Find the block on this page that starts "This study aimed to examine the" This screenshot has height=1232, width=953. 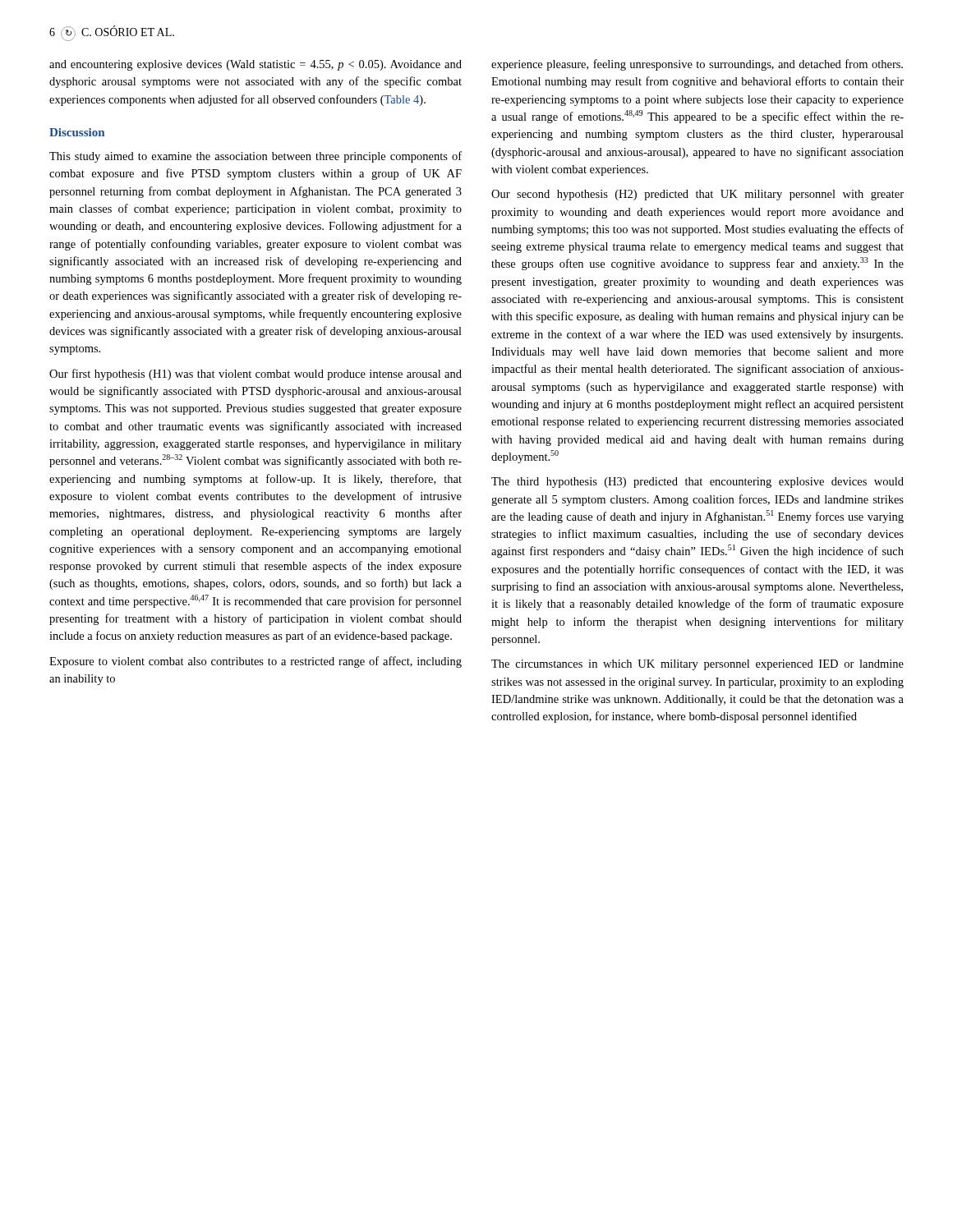click(255, 418)
